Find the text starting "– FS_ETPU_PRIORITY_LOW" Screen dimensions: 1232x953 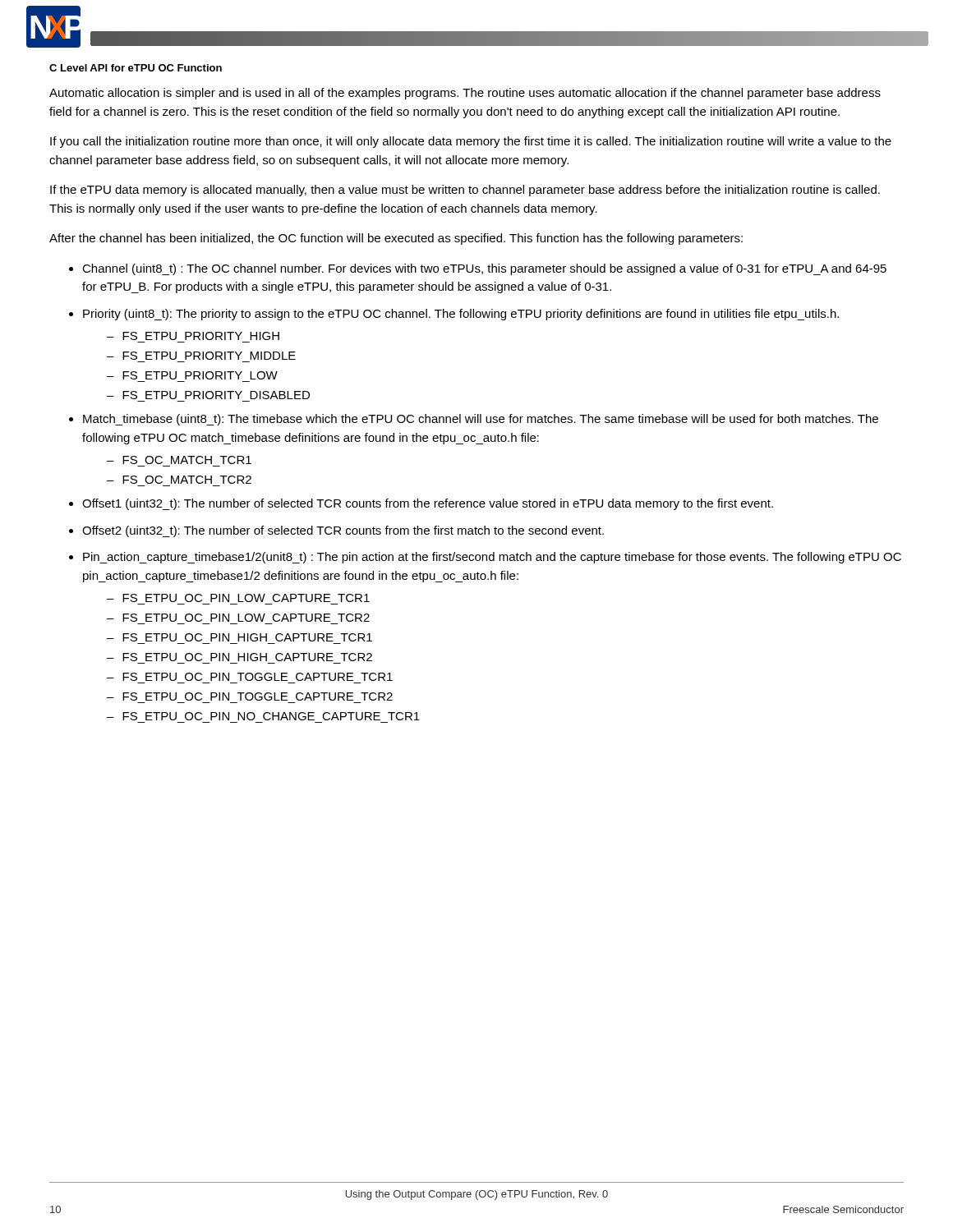(x=192, y=375)
